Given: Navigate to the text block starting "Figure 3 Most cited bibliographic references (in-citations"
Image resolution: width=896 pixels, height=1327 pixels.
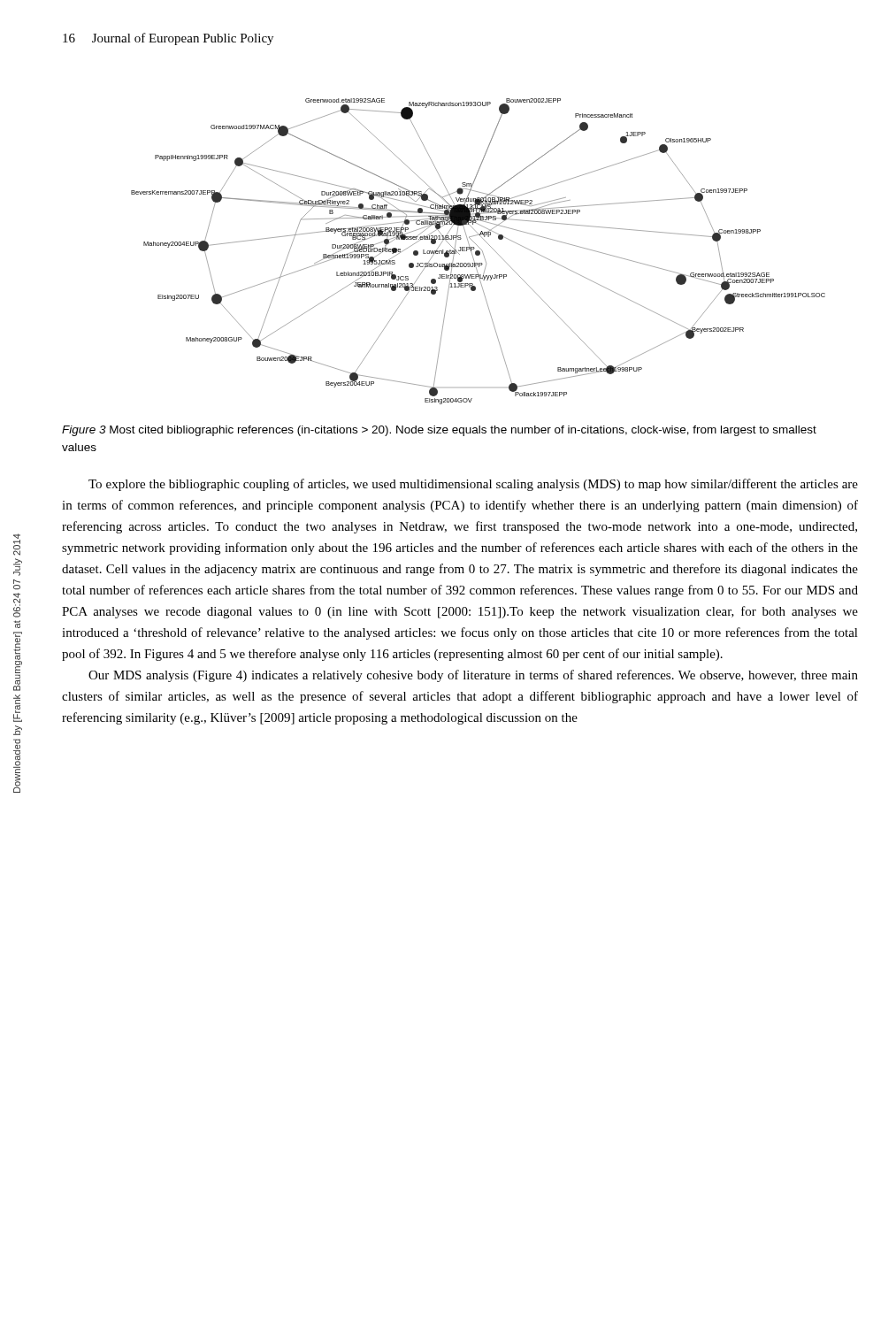Looking at the screenshot, I should pyautogui.click(x=439, y=438).
